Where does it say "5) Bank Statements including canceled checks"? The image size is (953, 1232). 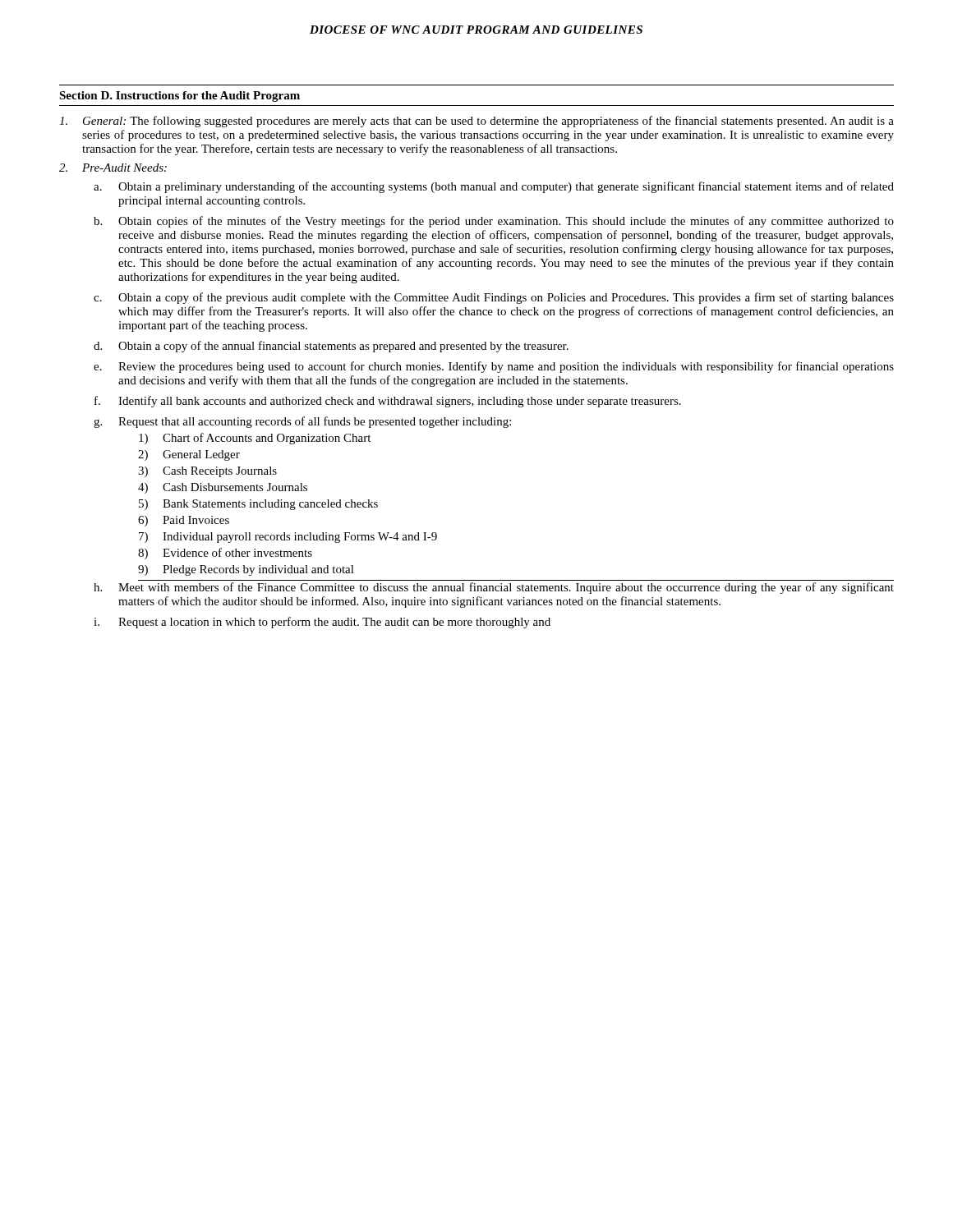tap(258, 505)
